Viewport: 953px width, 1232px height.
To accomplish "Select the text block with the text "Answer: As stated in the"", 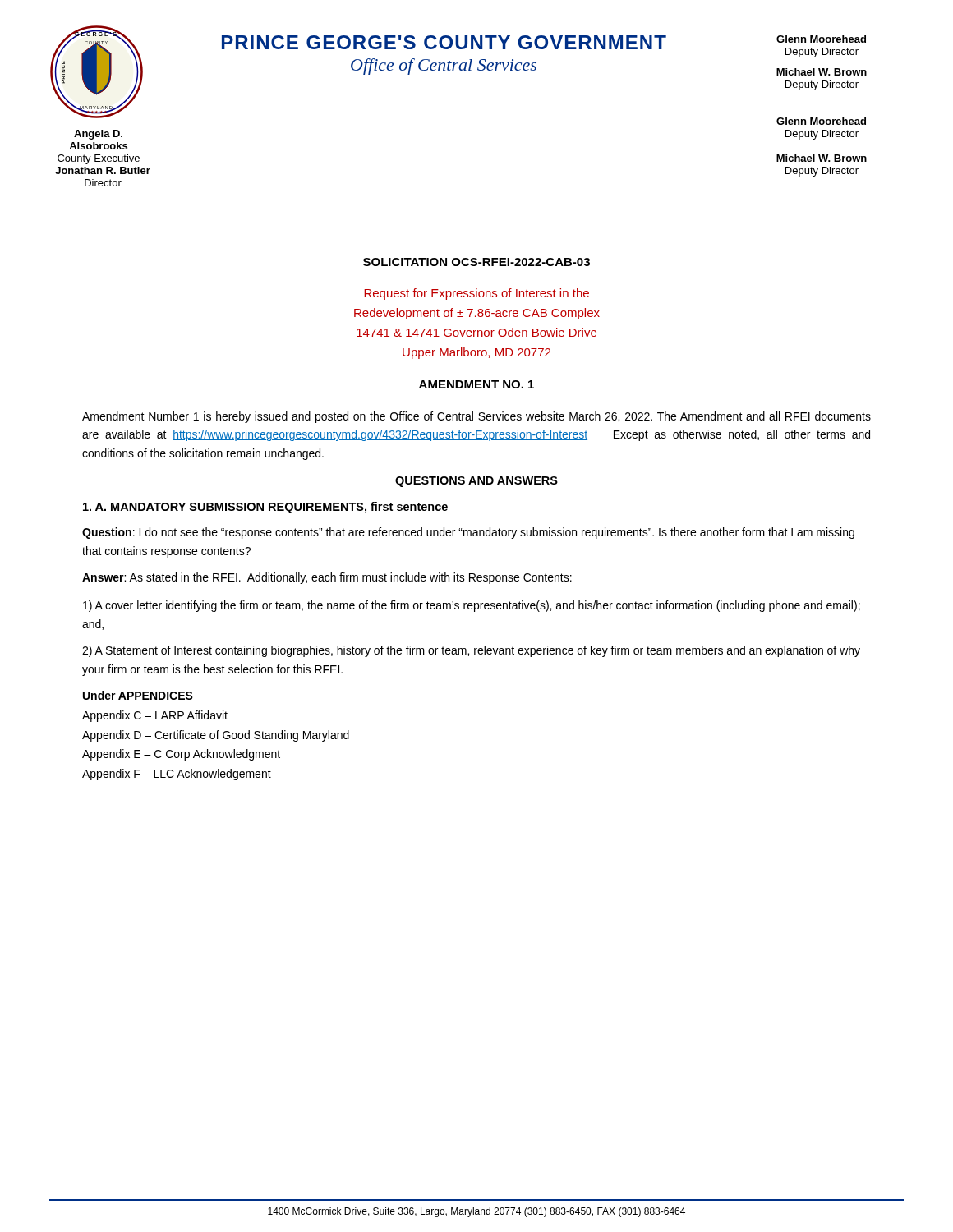I will point(327,577).
